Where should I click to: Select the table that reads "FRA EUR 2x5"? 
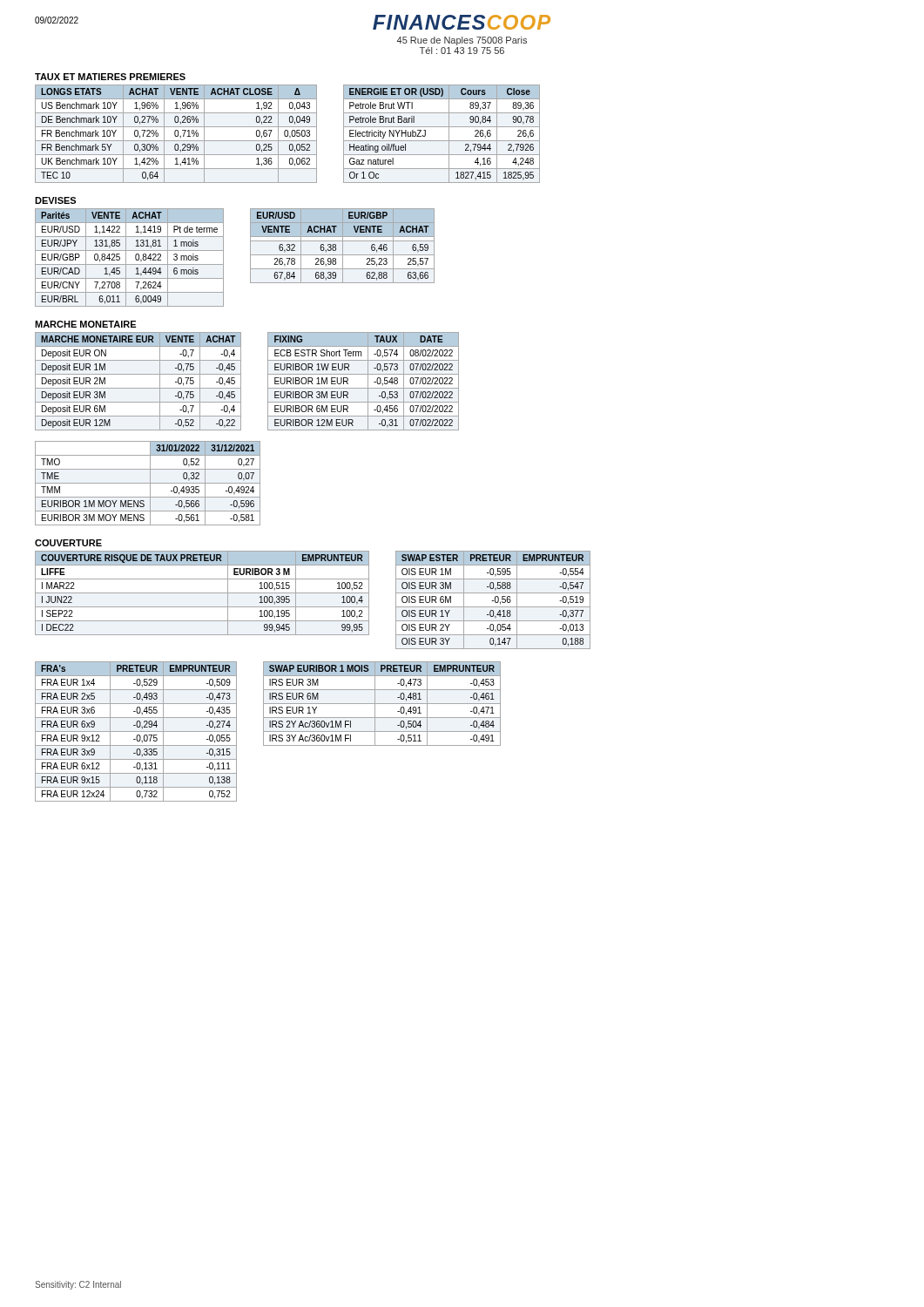(136, 731)
